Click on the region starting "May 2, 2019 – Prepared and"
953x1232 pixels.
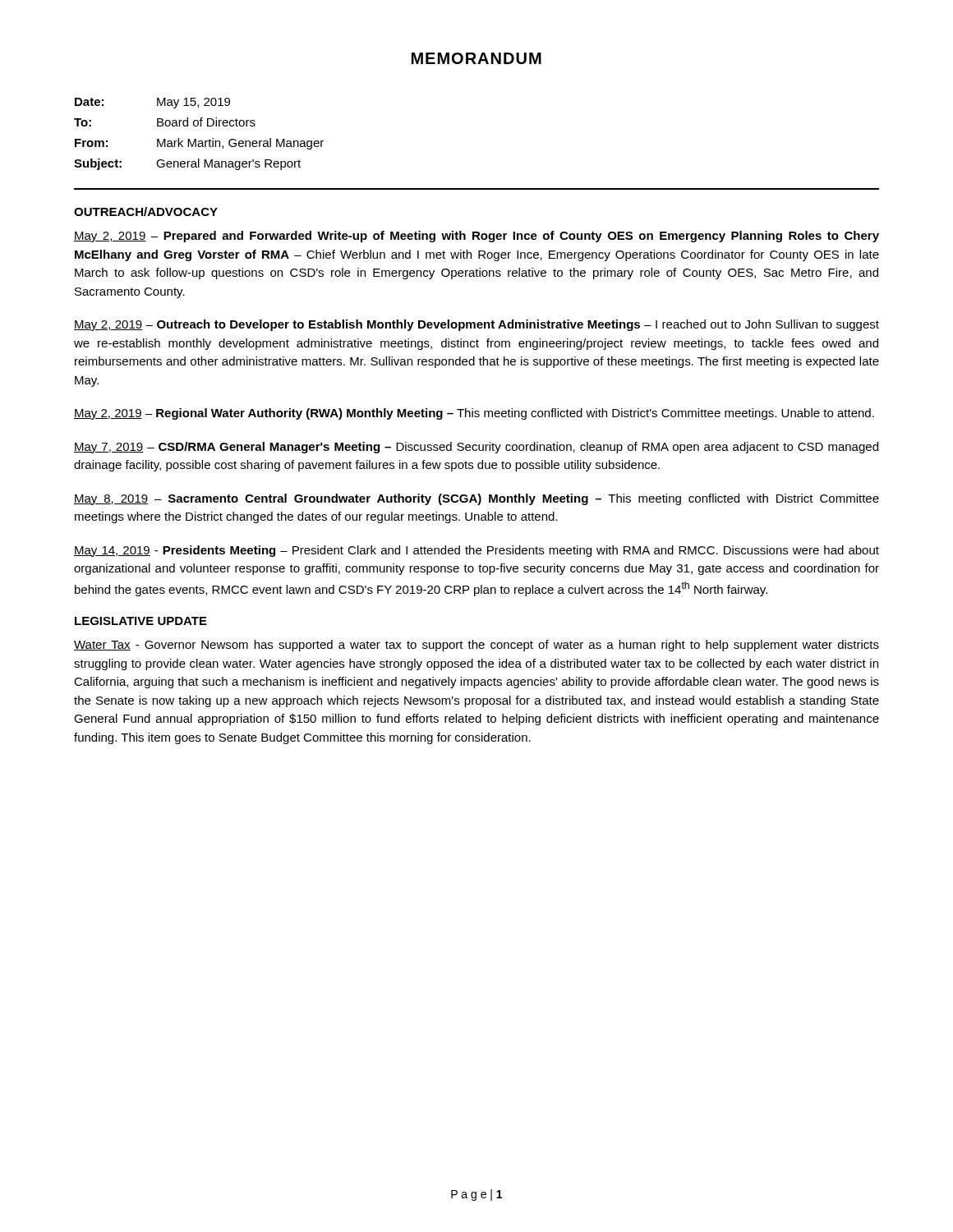point(476,263)
